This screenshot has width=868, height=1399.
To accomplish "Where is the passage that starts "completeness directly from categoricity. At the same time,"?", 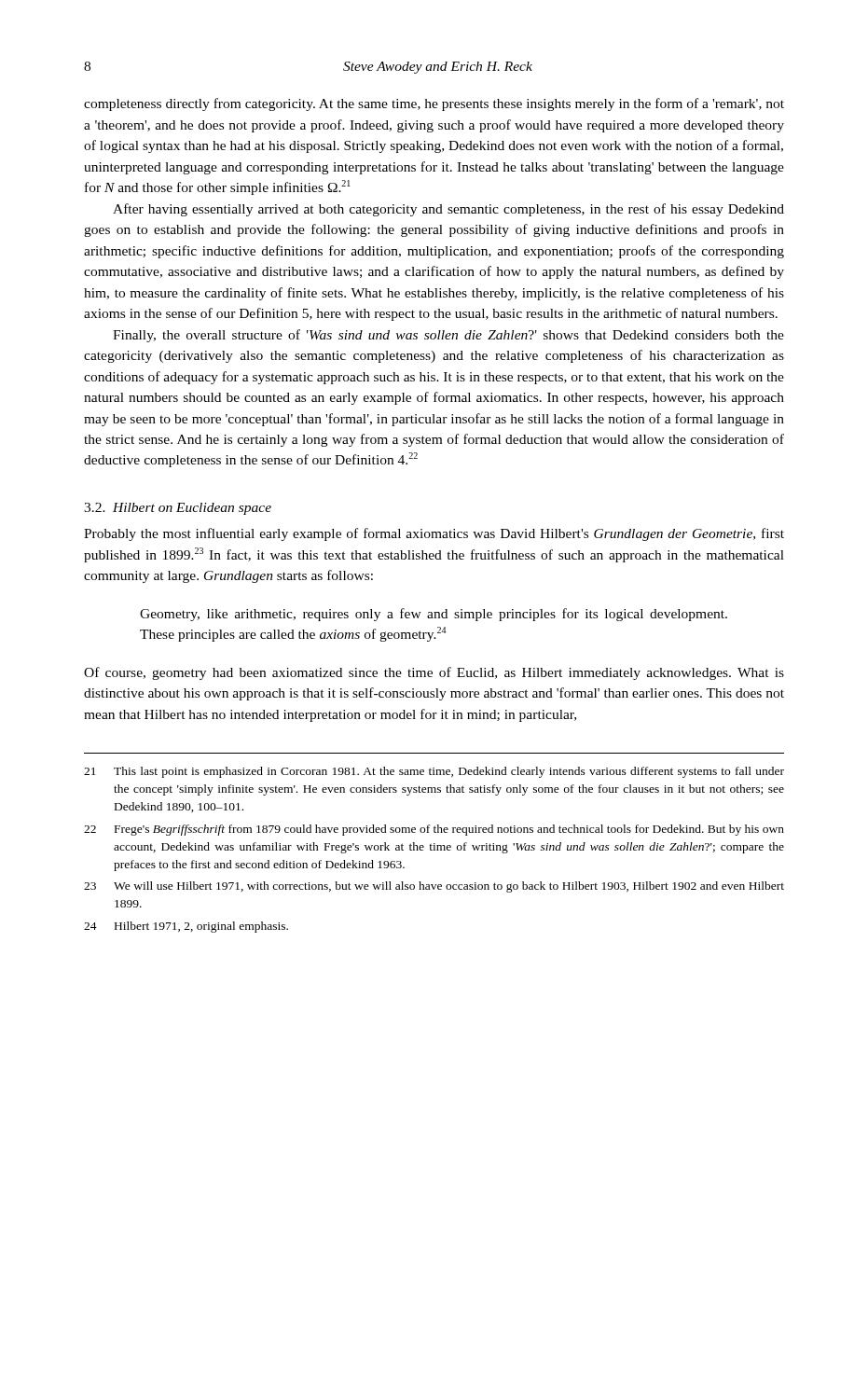I will coord(434,146).
